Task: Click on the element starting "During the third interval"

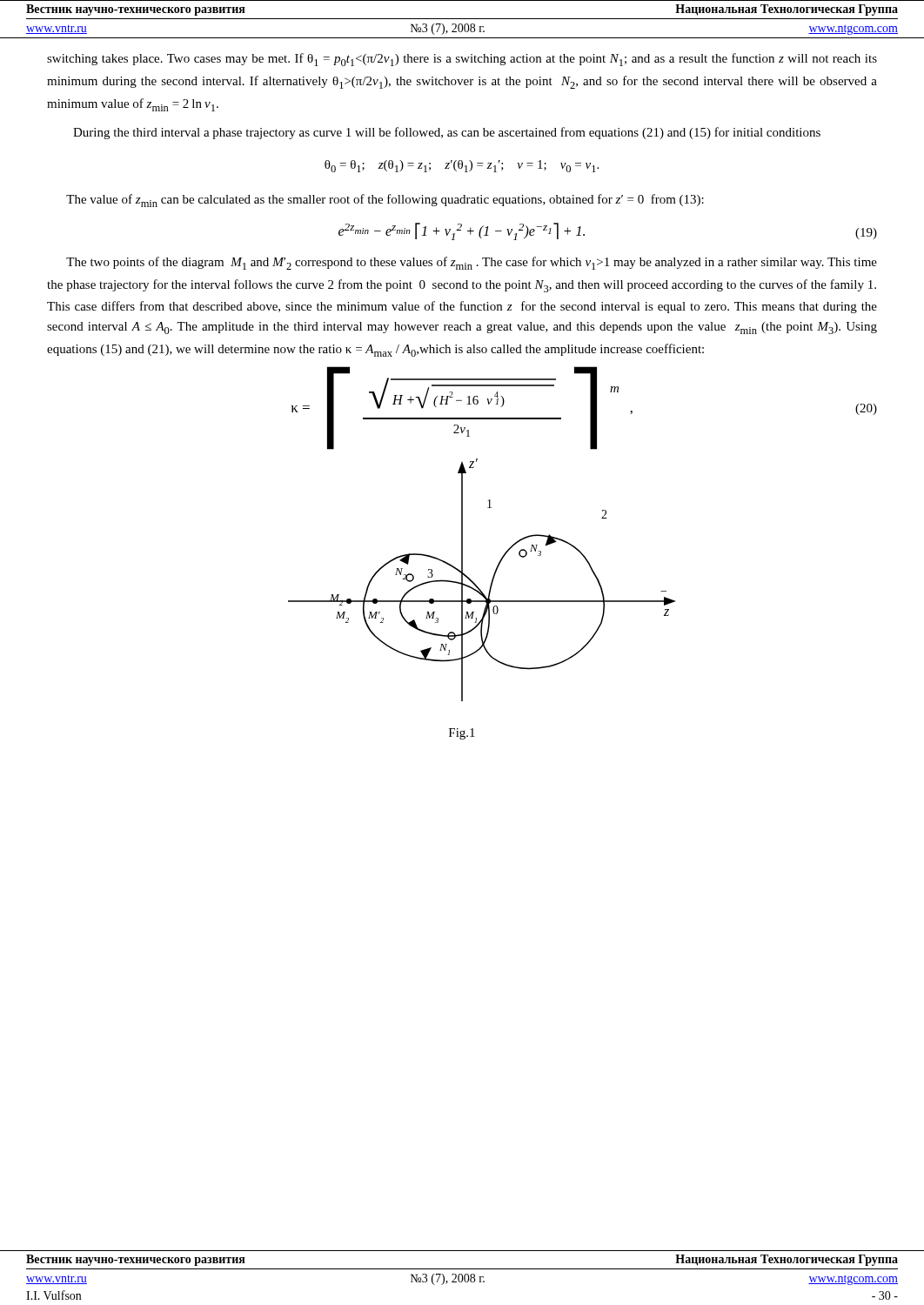Action: point(462,133)
